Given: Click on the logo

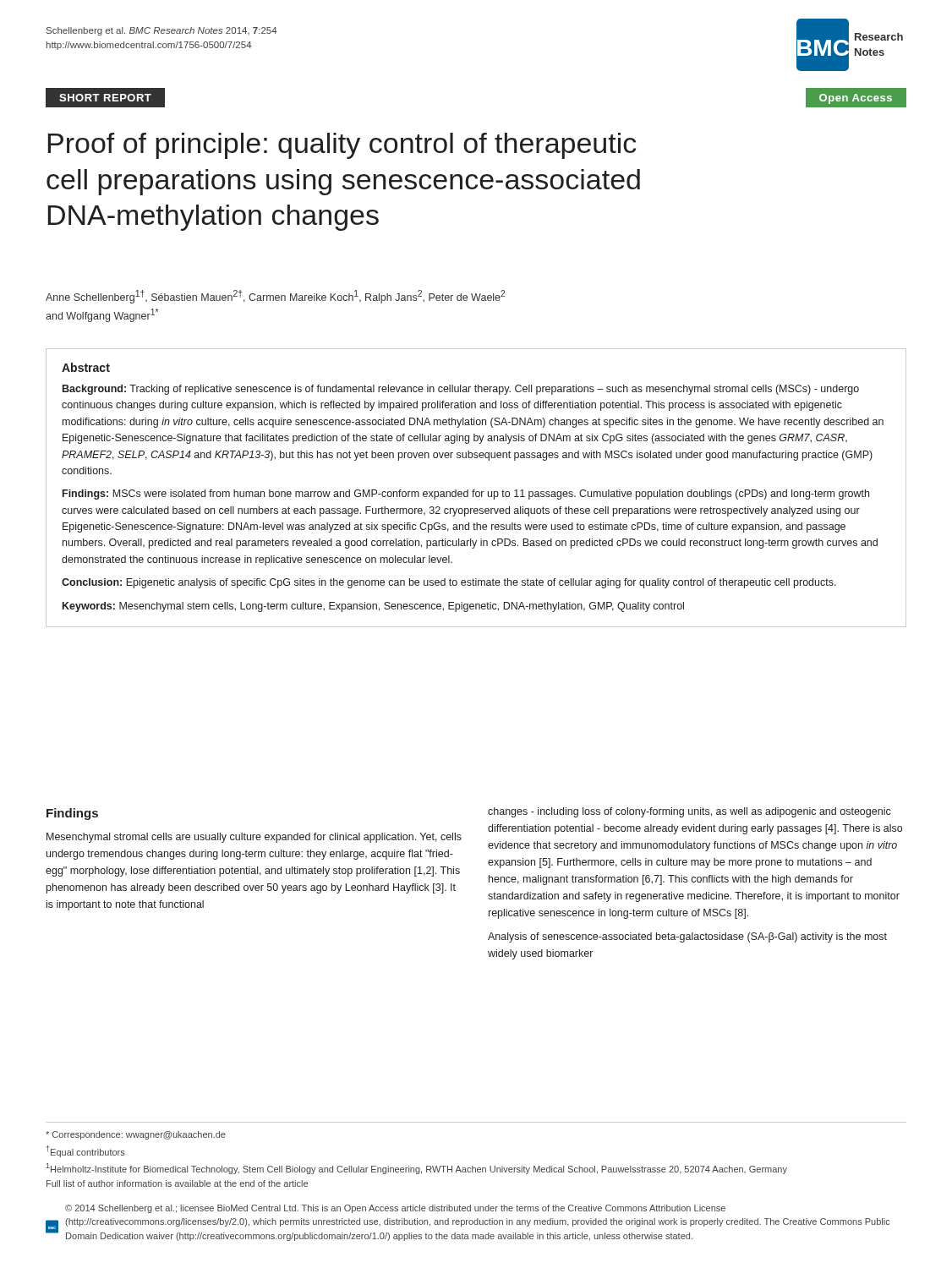Looking at the screenshot, I should [851, 49].
